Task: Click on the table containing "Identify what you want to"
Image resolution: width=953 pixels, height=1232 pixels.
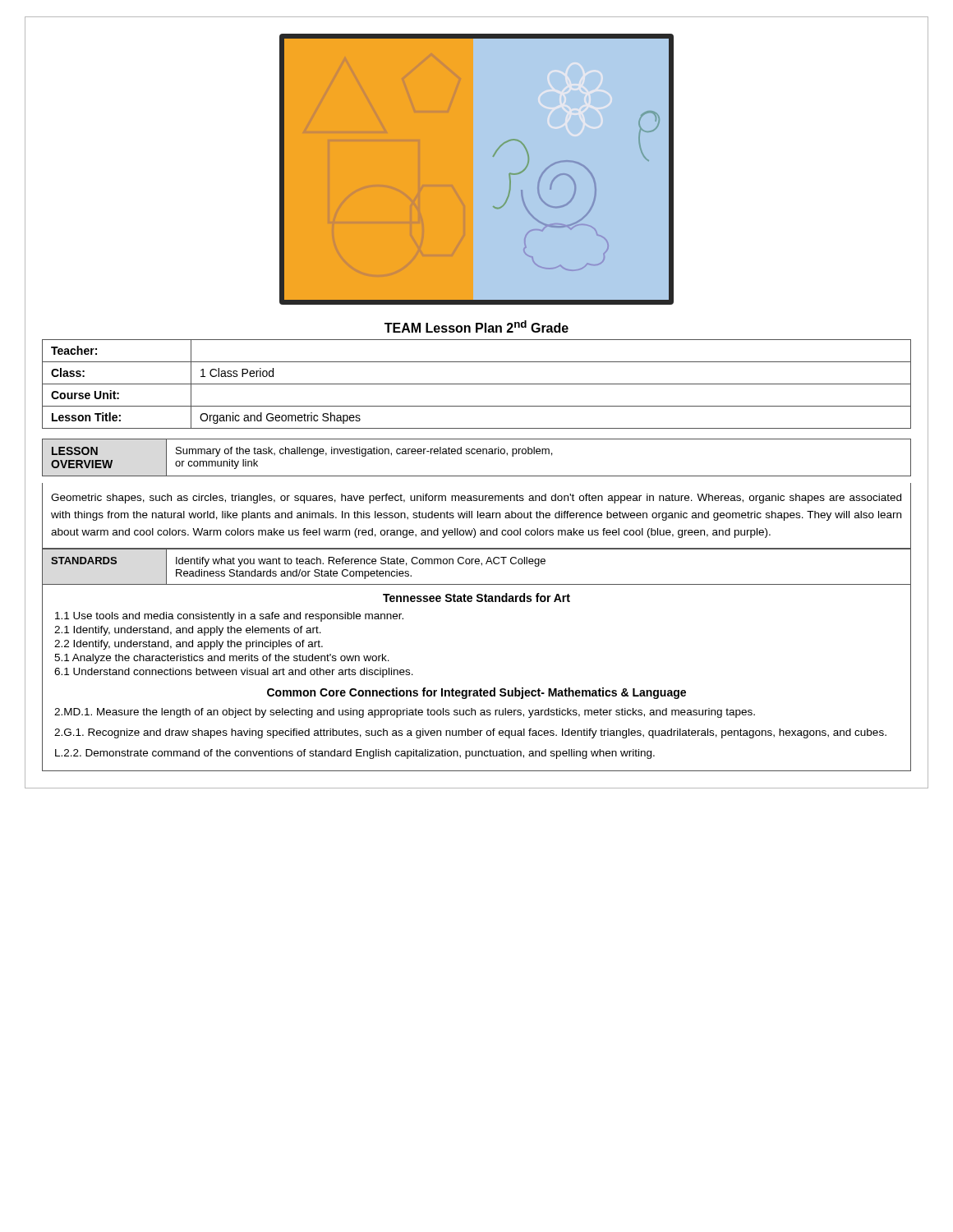Action: point(476,567)
